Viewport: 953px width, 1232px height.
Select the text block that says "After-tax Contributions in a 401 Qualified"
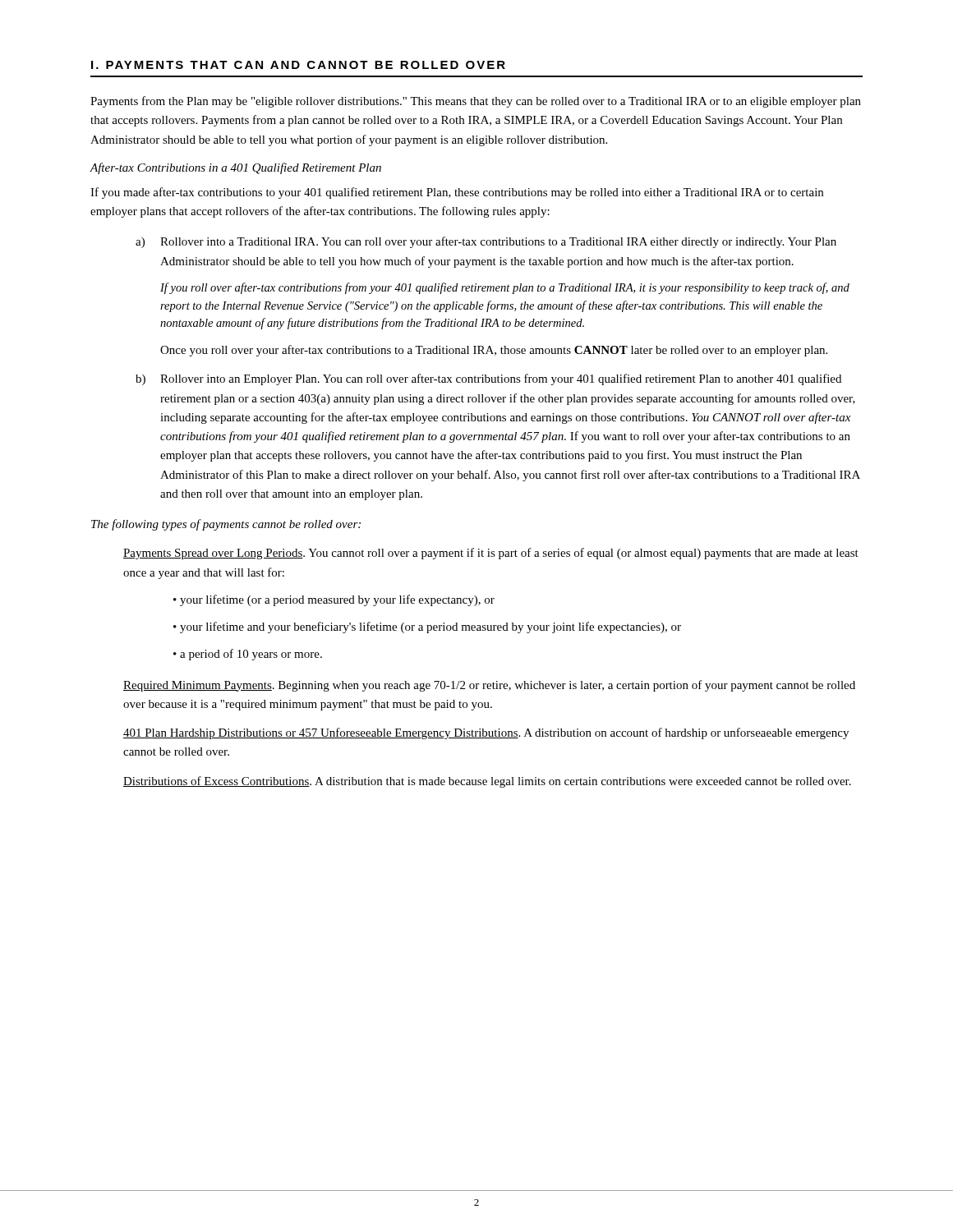tap(236, 167)
